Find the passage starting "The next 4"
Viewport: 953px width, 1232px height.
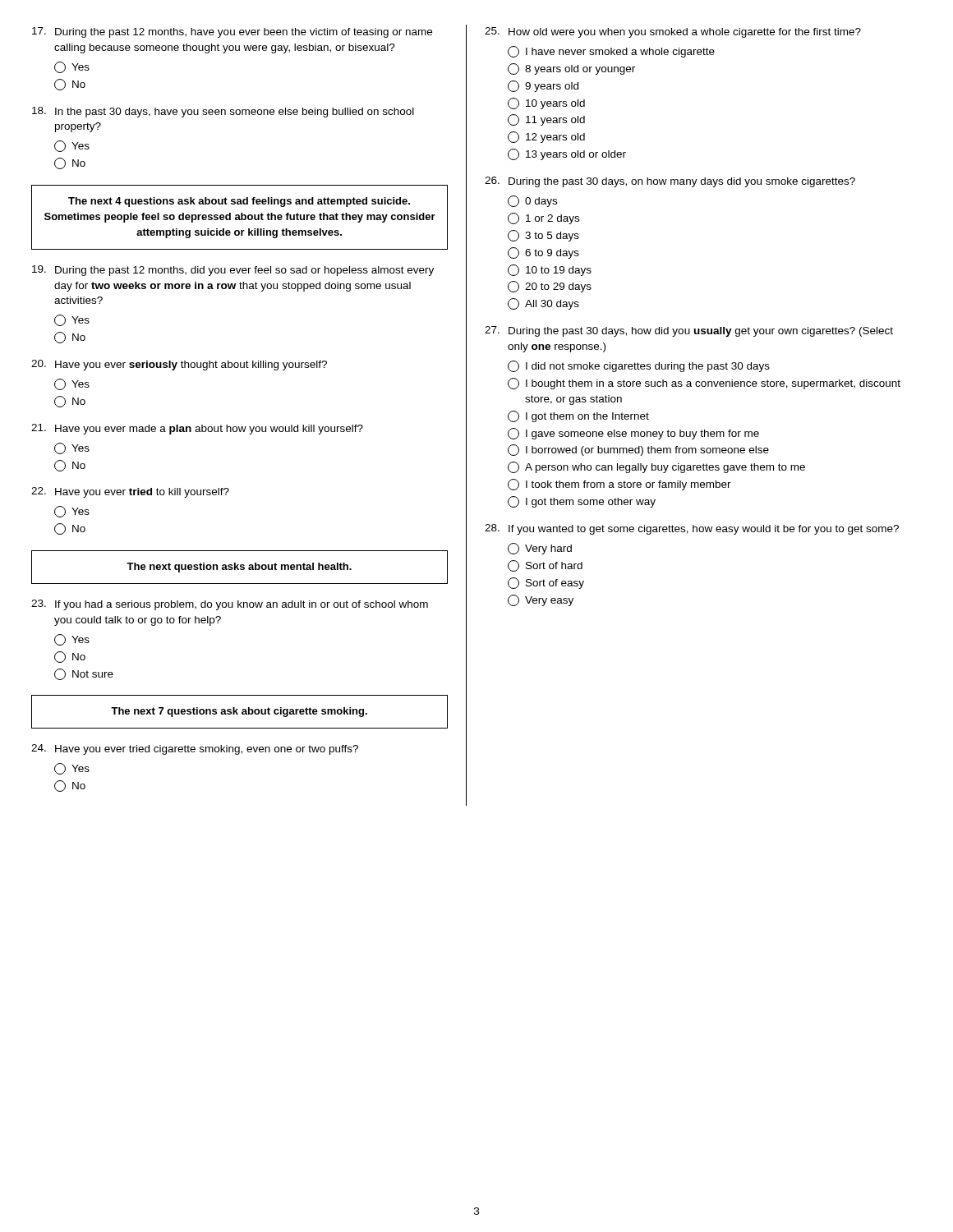coord(239,216)
